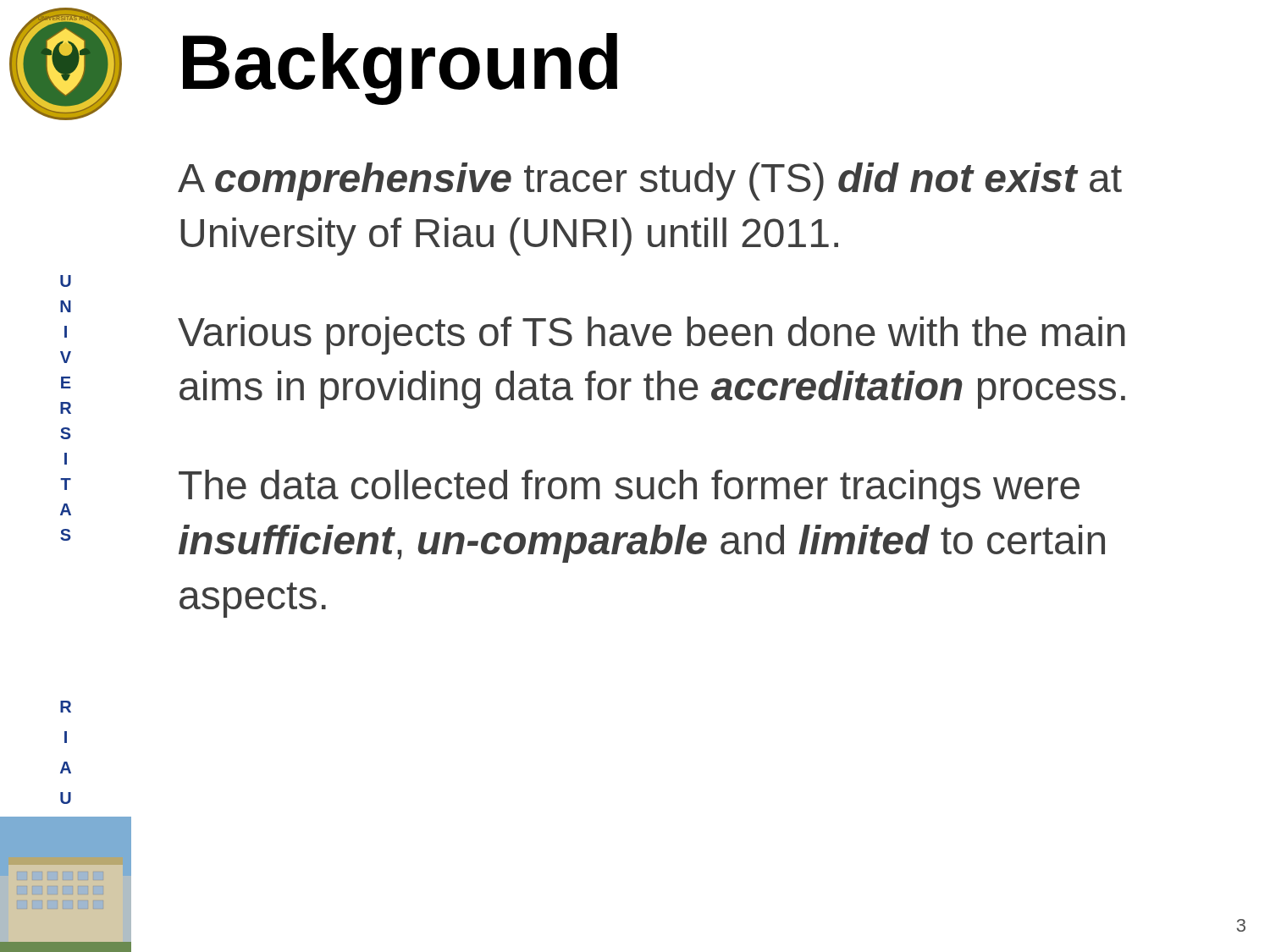Where is the passage that starts "The data collected from"?

point(643,540)
